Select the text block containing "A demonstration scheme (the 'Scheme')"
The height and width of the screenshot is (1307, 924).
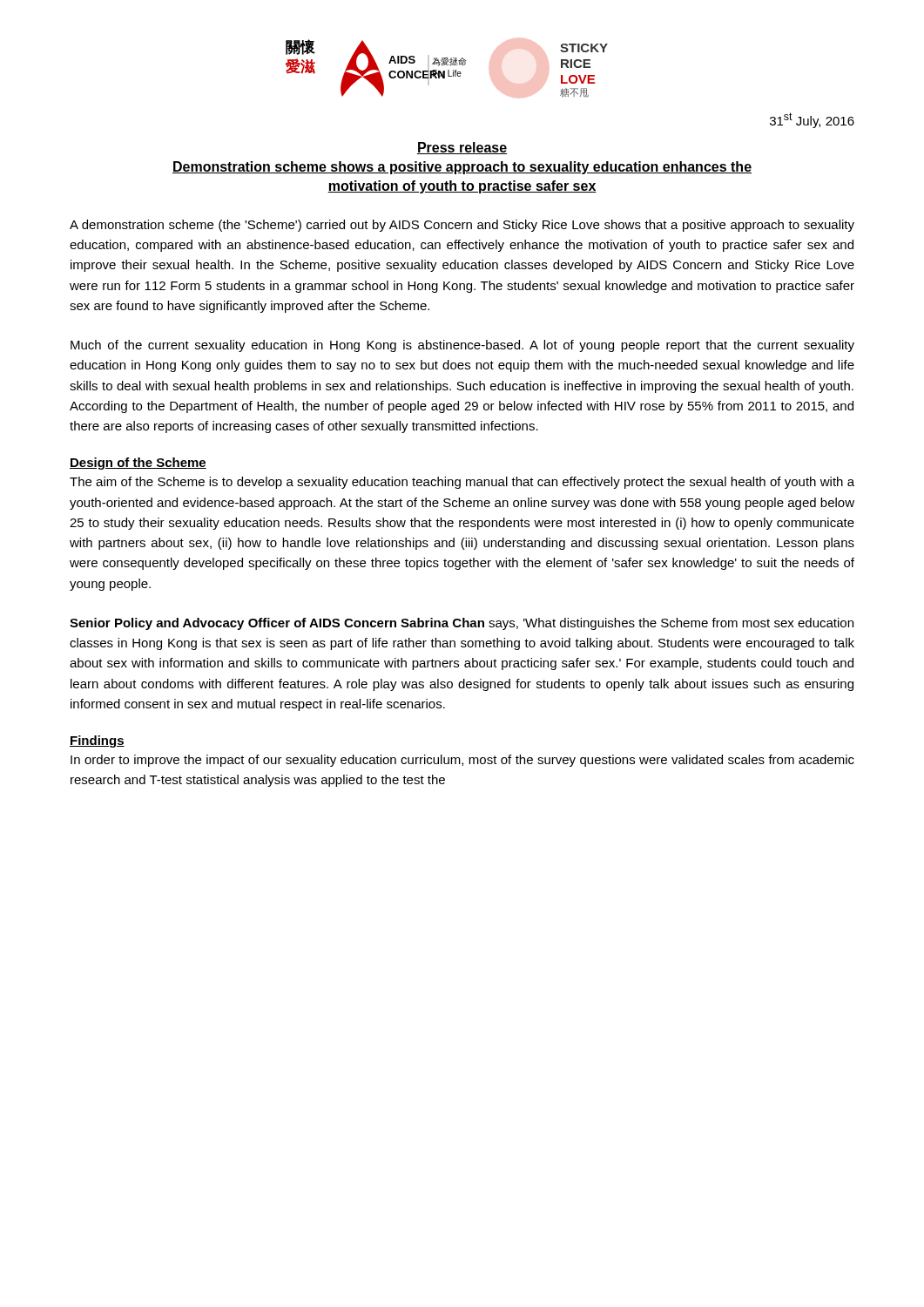462,265
